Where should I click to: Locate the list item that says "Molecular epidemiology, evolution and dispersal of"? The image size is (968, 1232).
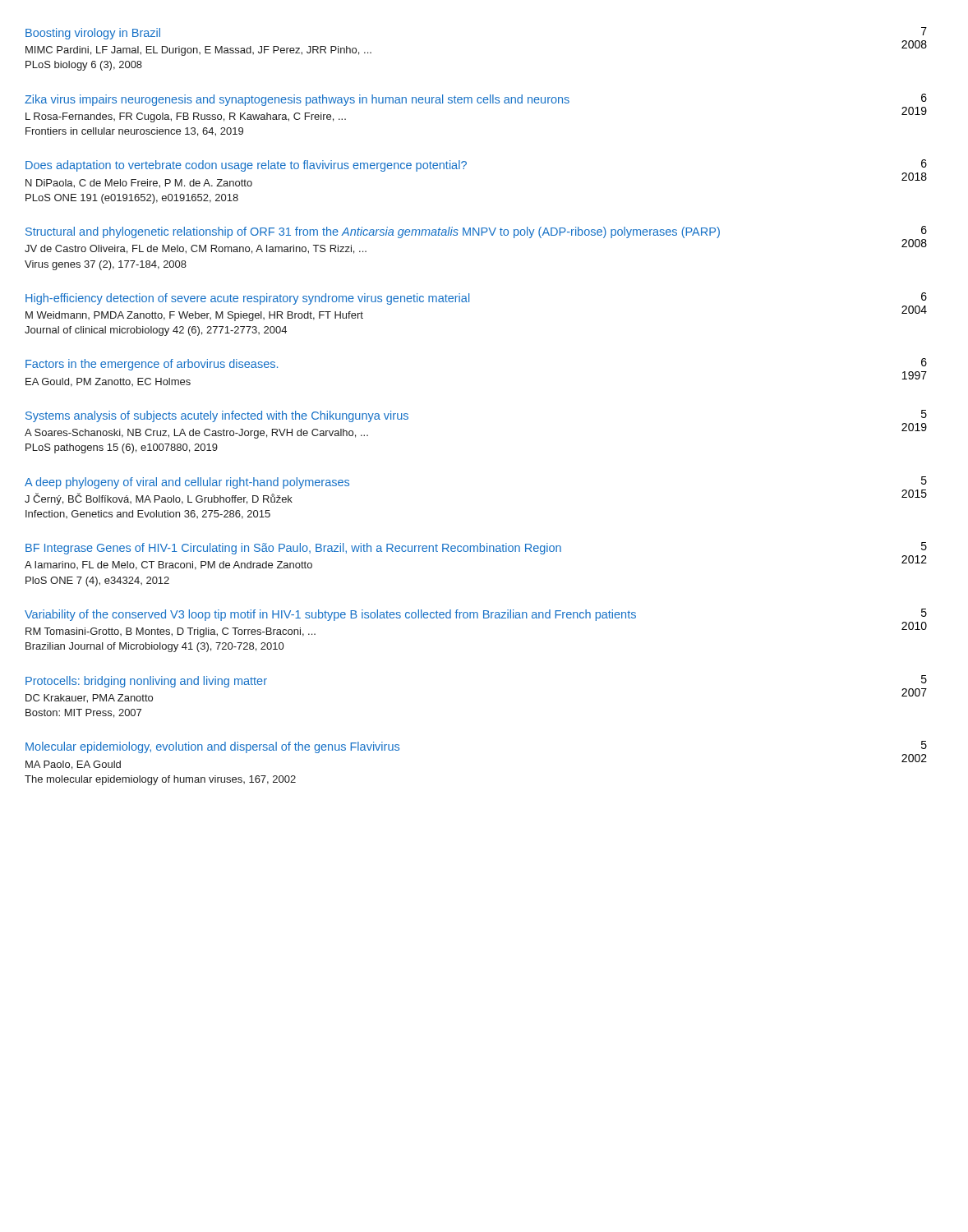pos(99,750)
